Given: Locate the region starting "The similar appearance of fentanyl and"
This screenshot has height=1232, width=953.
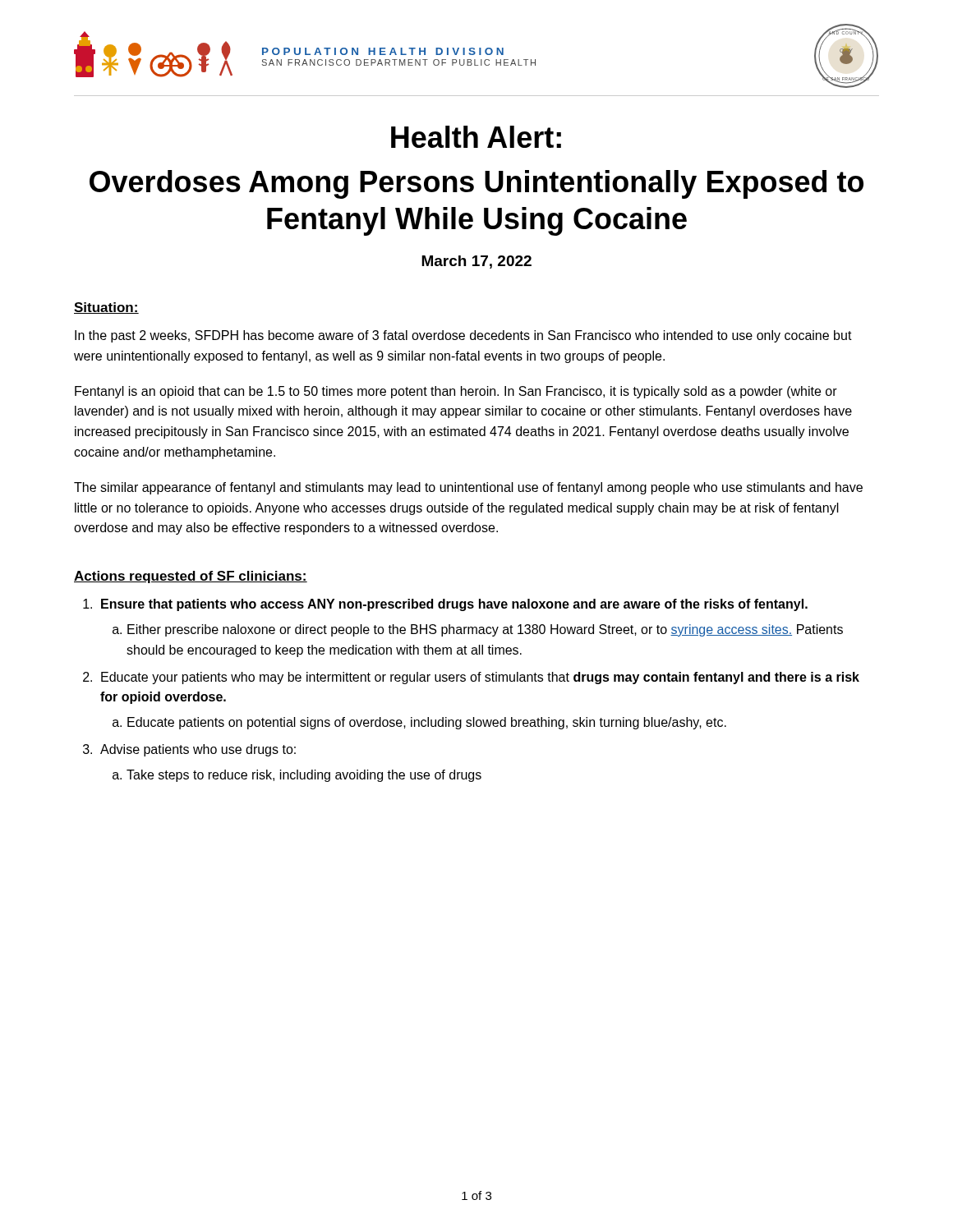Looking at the screenshot, I should 469,508.
